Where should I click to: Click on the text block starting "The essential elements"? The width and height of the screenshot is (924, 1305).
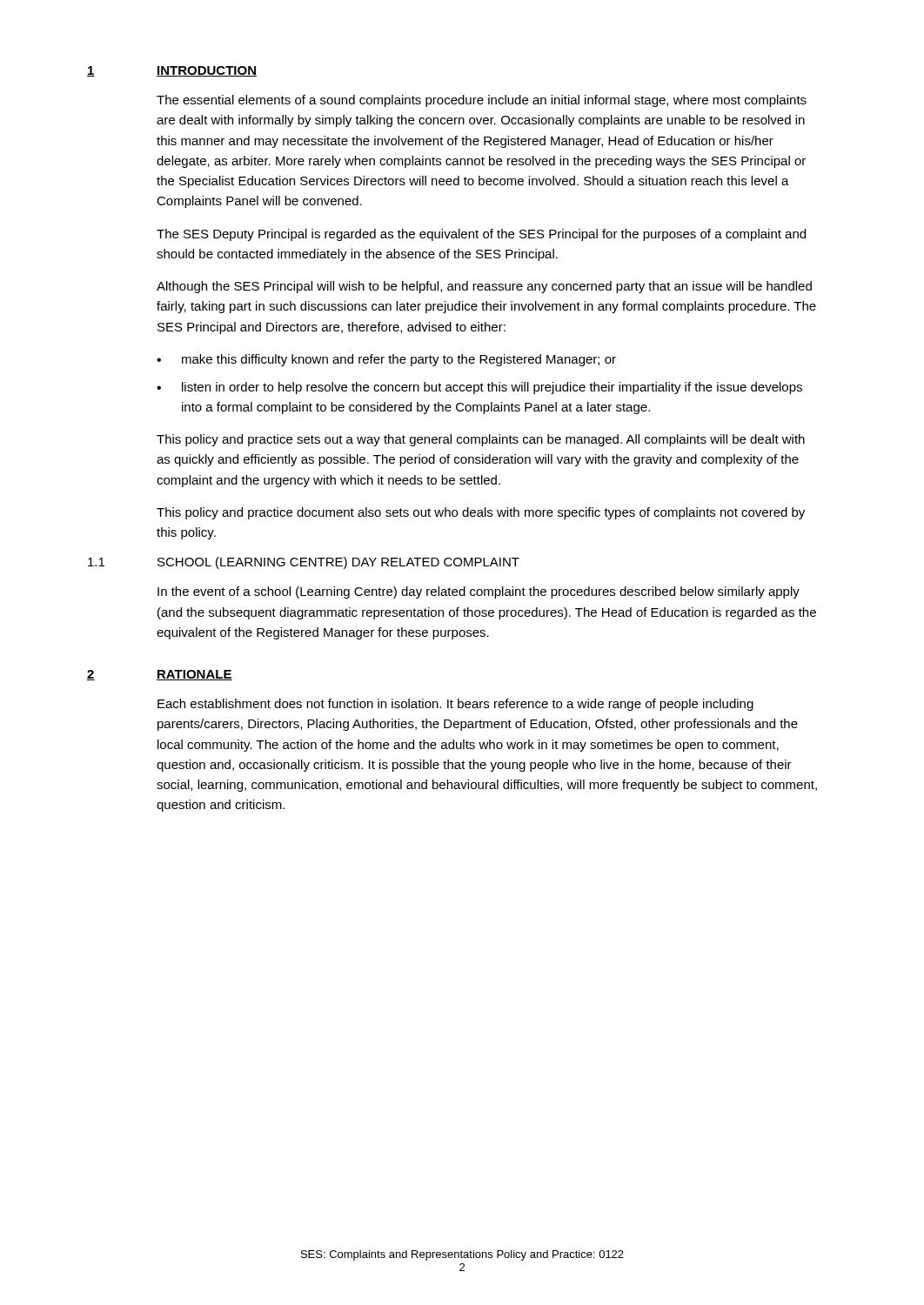point(482,150)
